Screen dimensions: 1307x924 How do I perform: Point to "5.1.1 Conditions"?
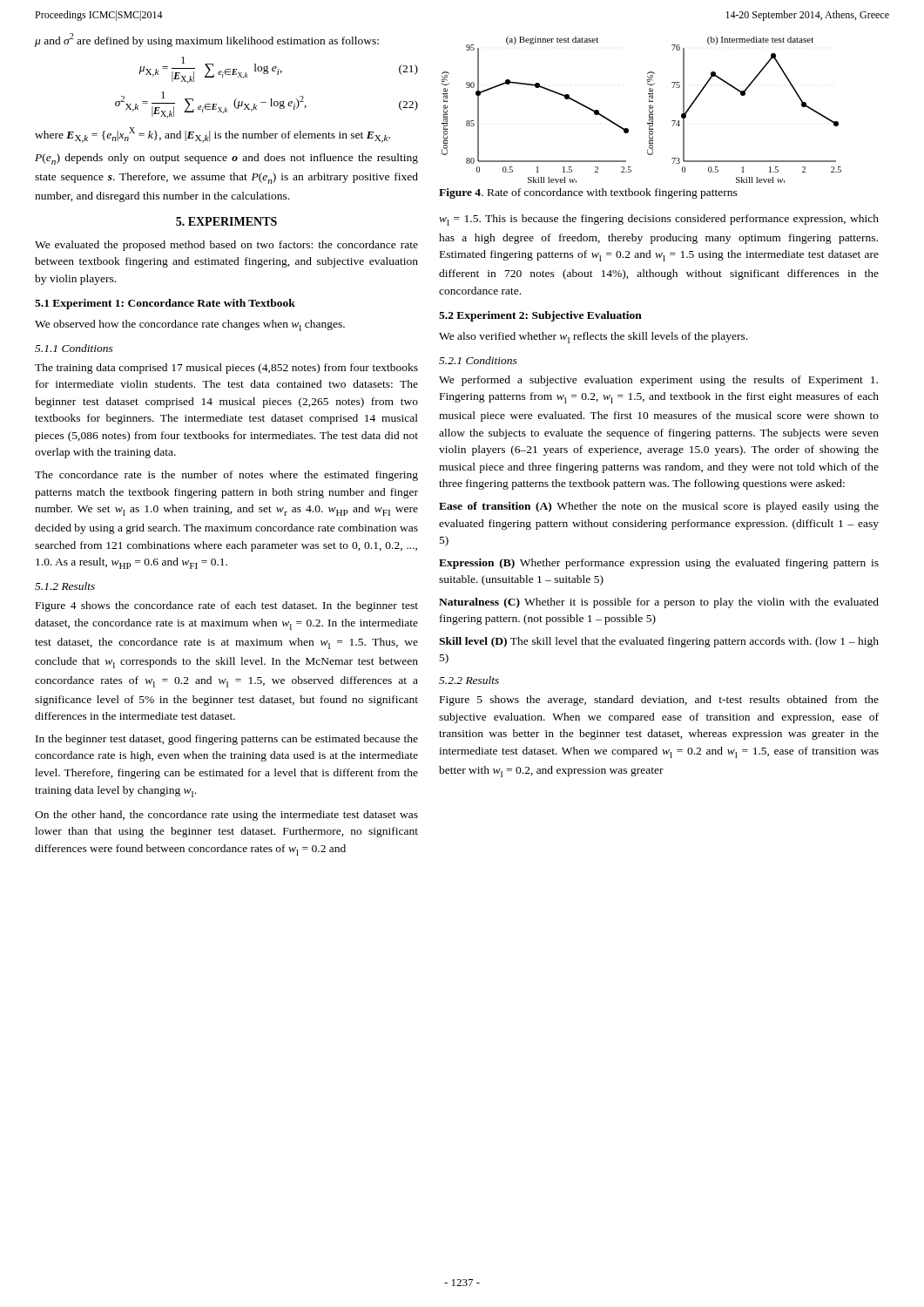(x=74, y=348)
